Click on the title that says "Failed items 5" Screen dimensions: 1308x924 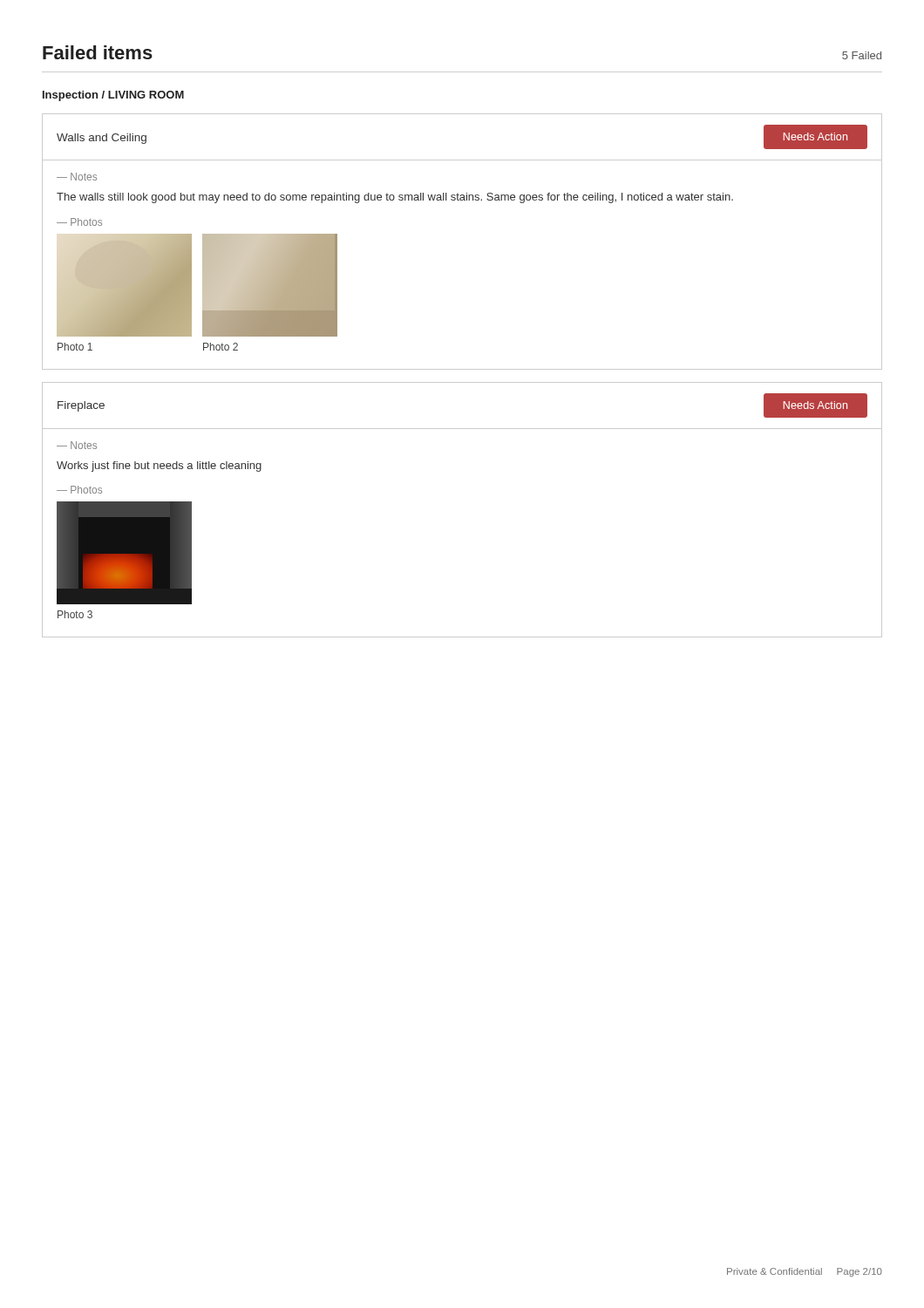(90, 51)
